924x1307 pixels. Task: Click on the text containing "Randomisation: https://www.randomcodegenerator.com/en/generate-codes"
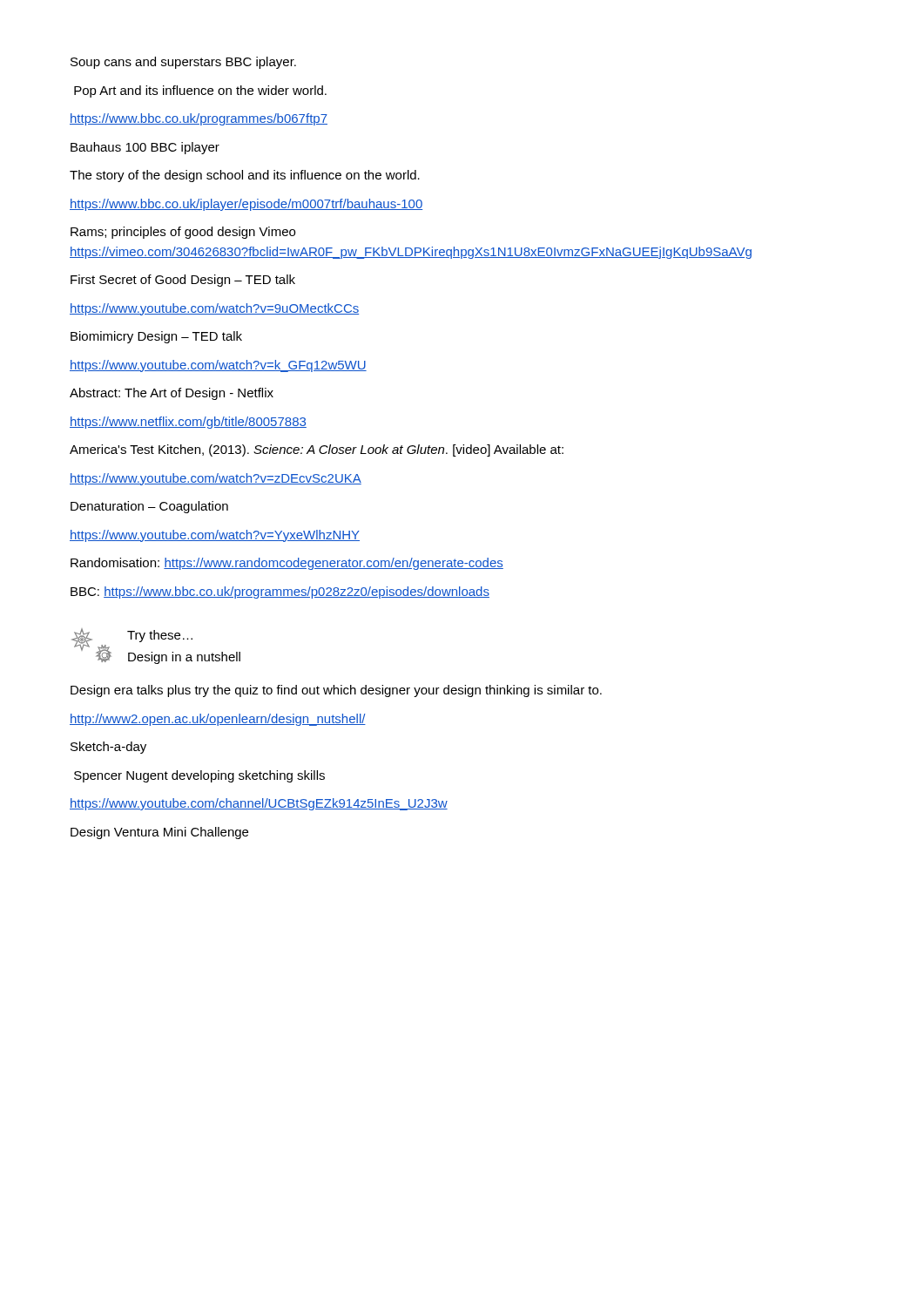(x=286, y=562)
